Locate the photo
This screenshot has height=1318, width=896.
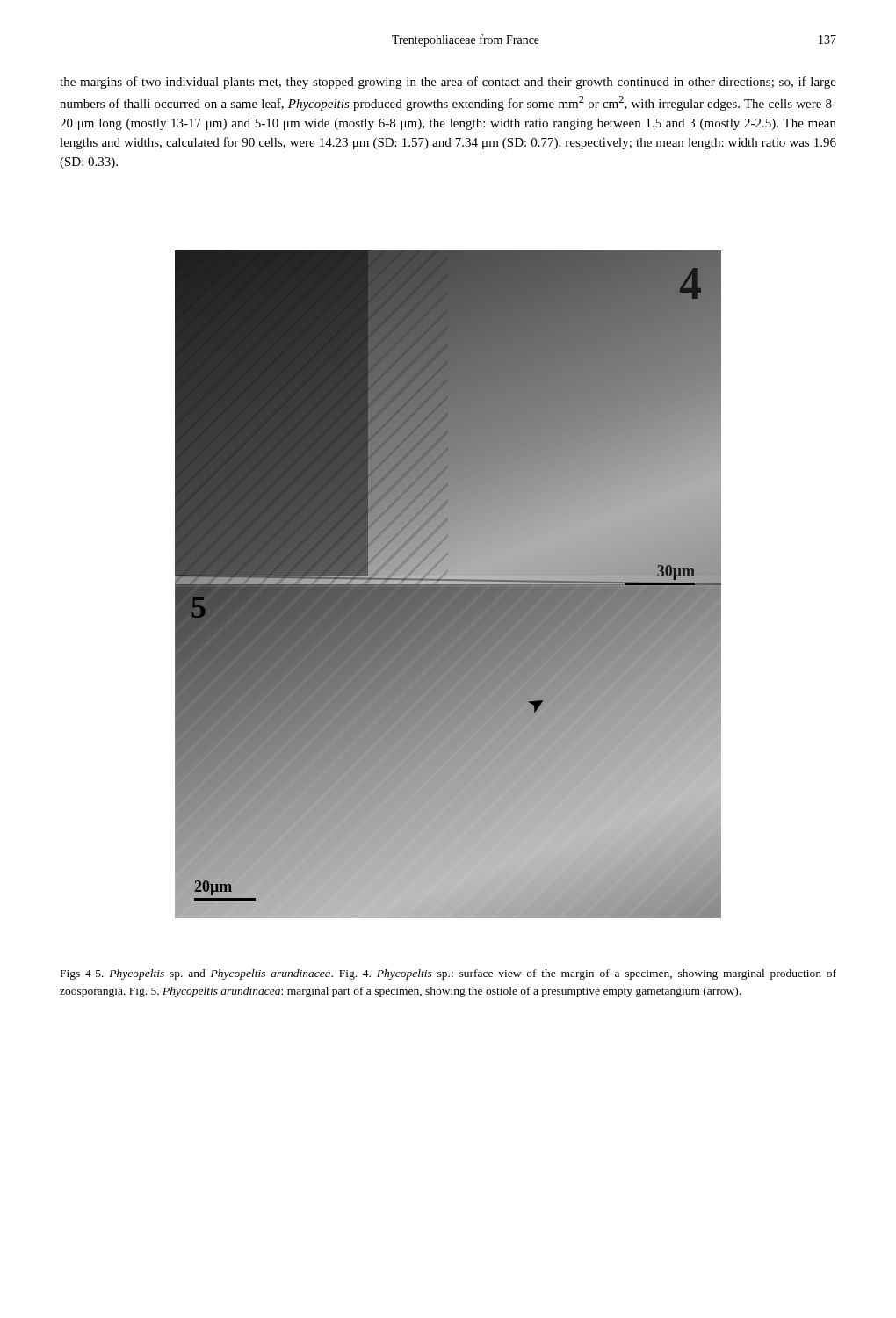coord(448,584)
